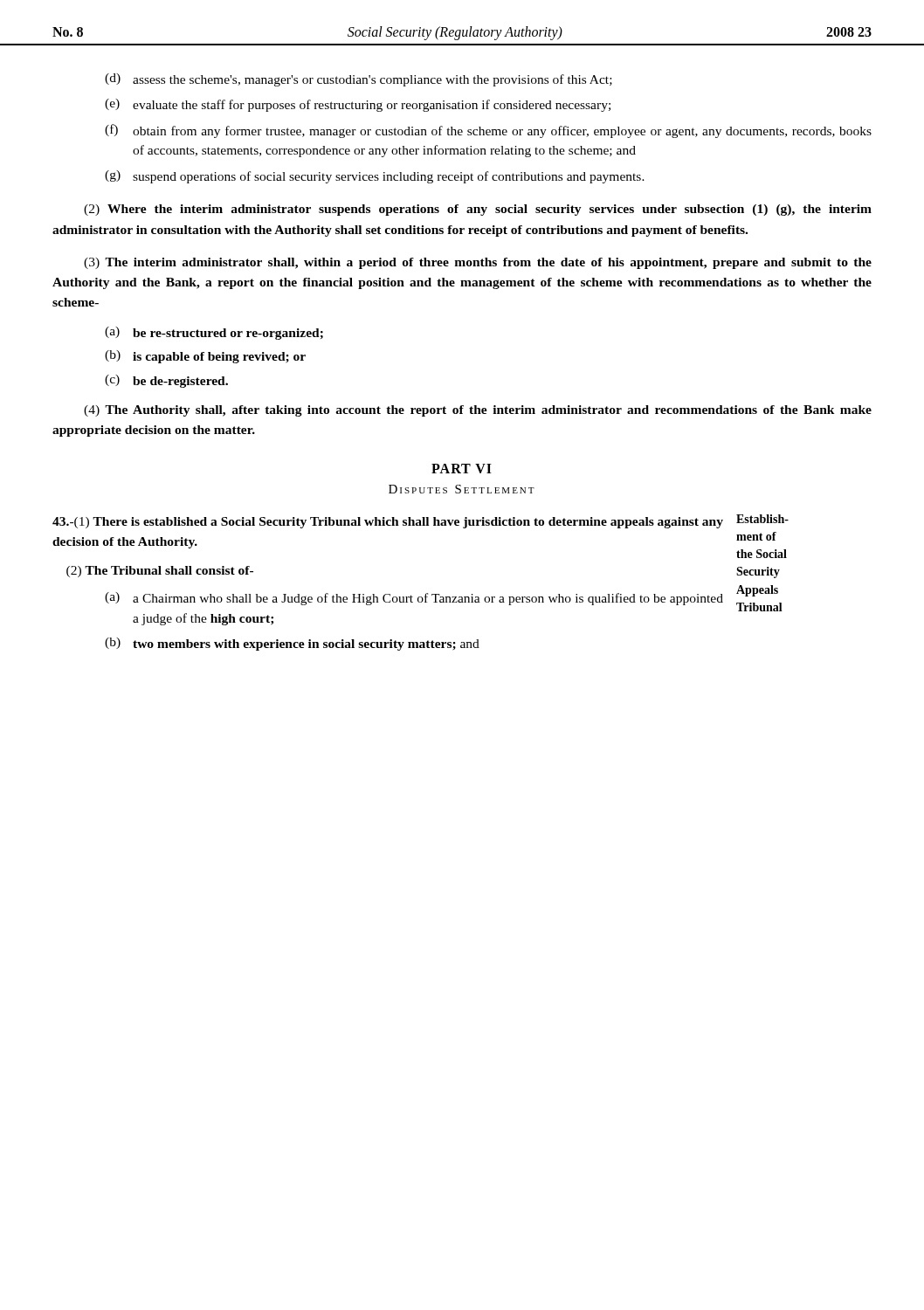Find the list item that reads "(f) obtain from any former trustee,"

[x=488, y=141]
